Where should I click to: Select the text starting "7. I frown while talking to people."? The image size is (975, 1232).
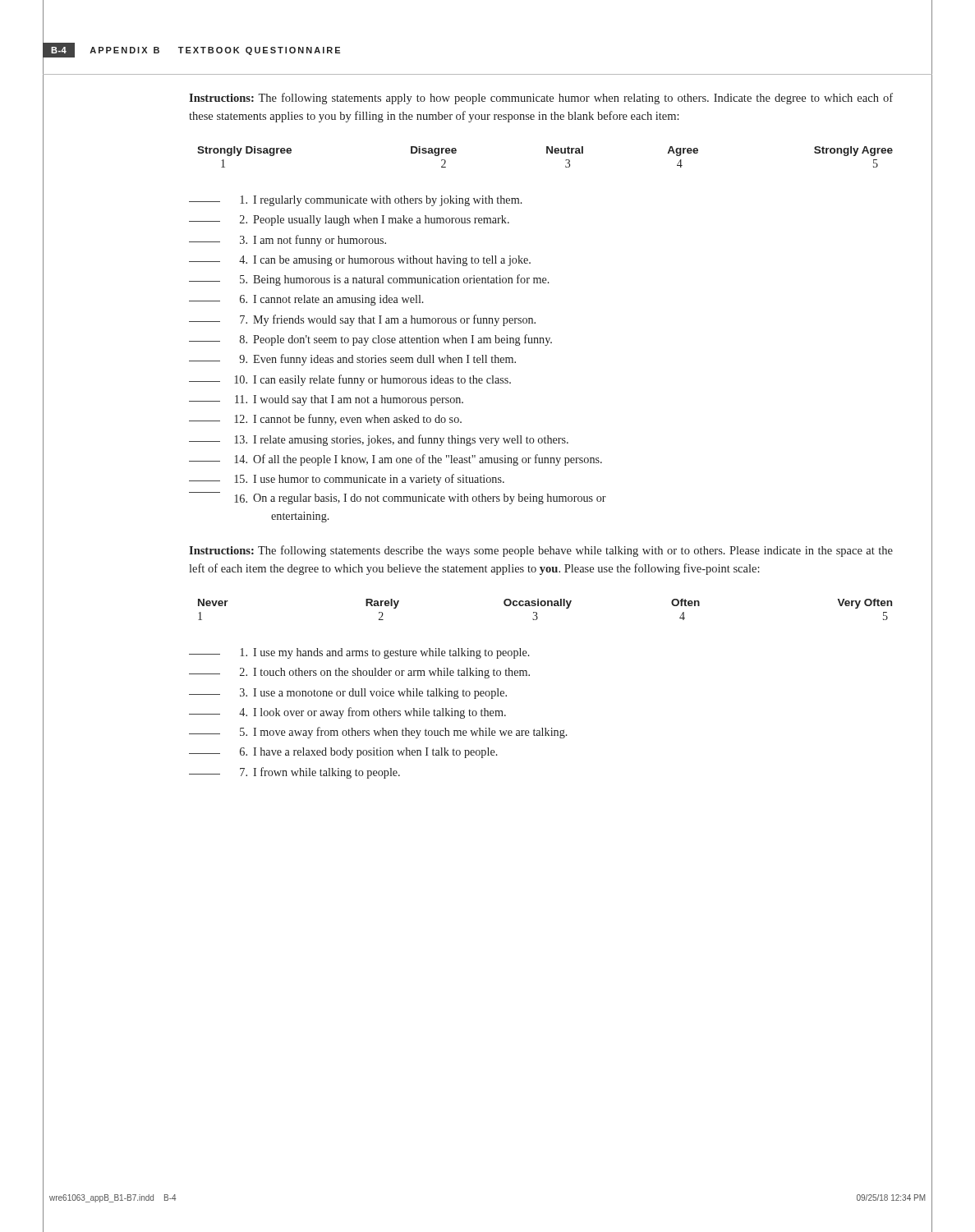[x=294, y=773]
